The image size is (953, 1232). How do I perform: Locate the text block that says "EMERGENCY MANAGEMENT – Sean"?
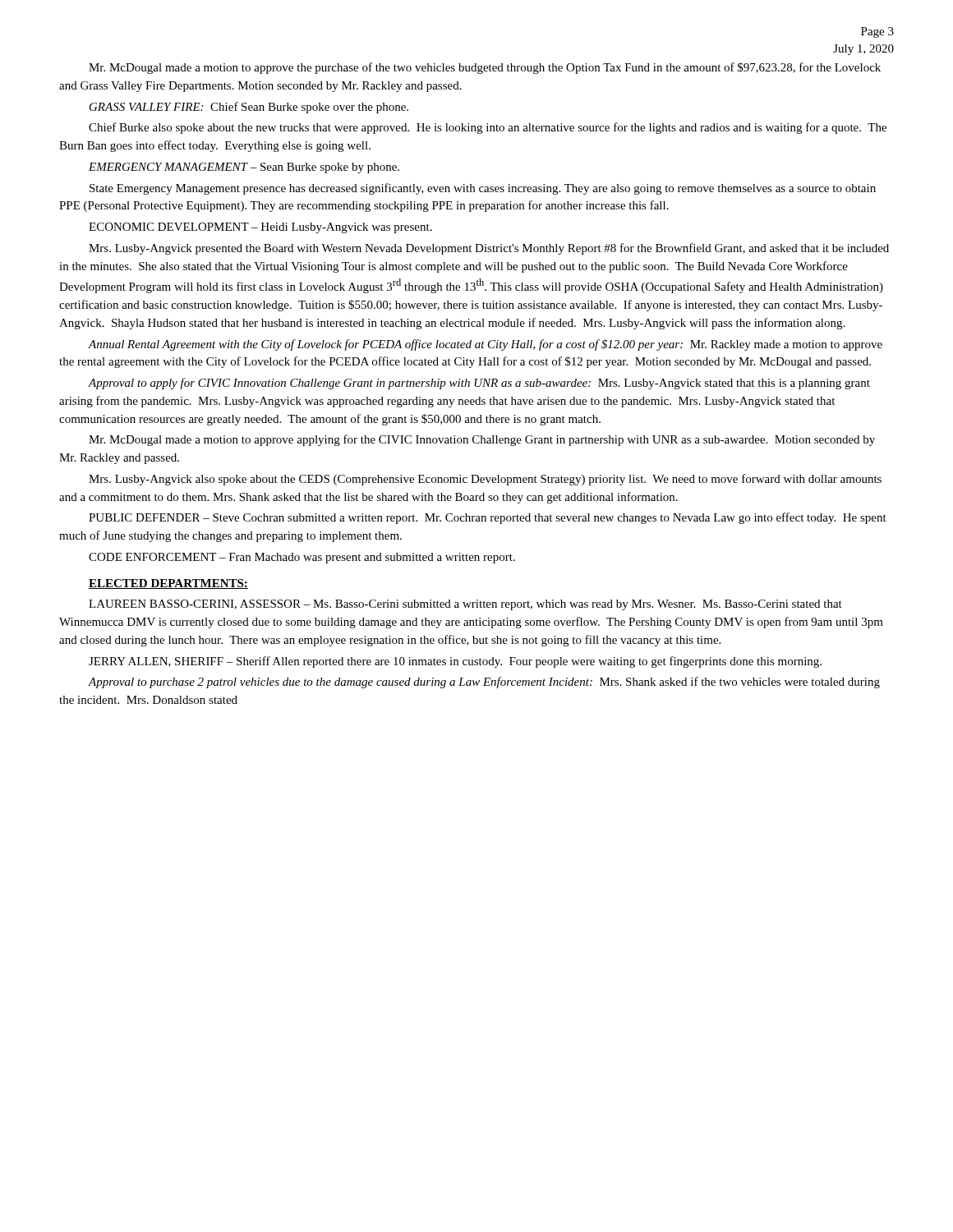point(244,168)
